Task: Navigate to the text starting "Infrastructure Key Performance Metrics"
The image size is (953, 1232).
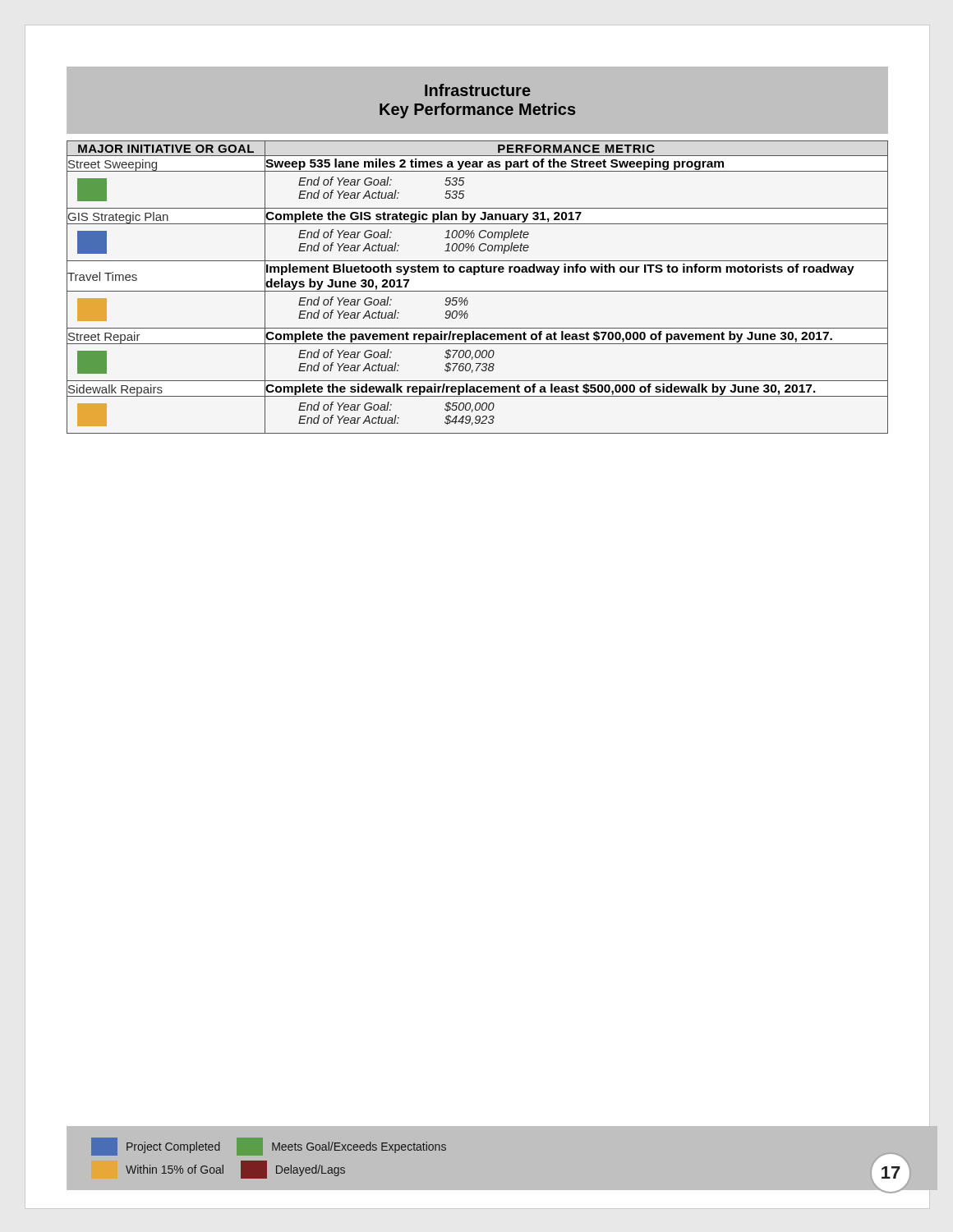Action: click(477, 100)
